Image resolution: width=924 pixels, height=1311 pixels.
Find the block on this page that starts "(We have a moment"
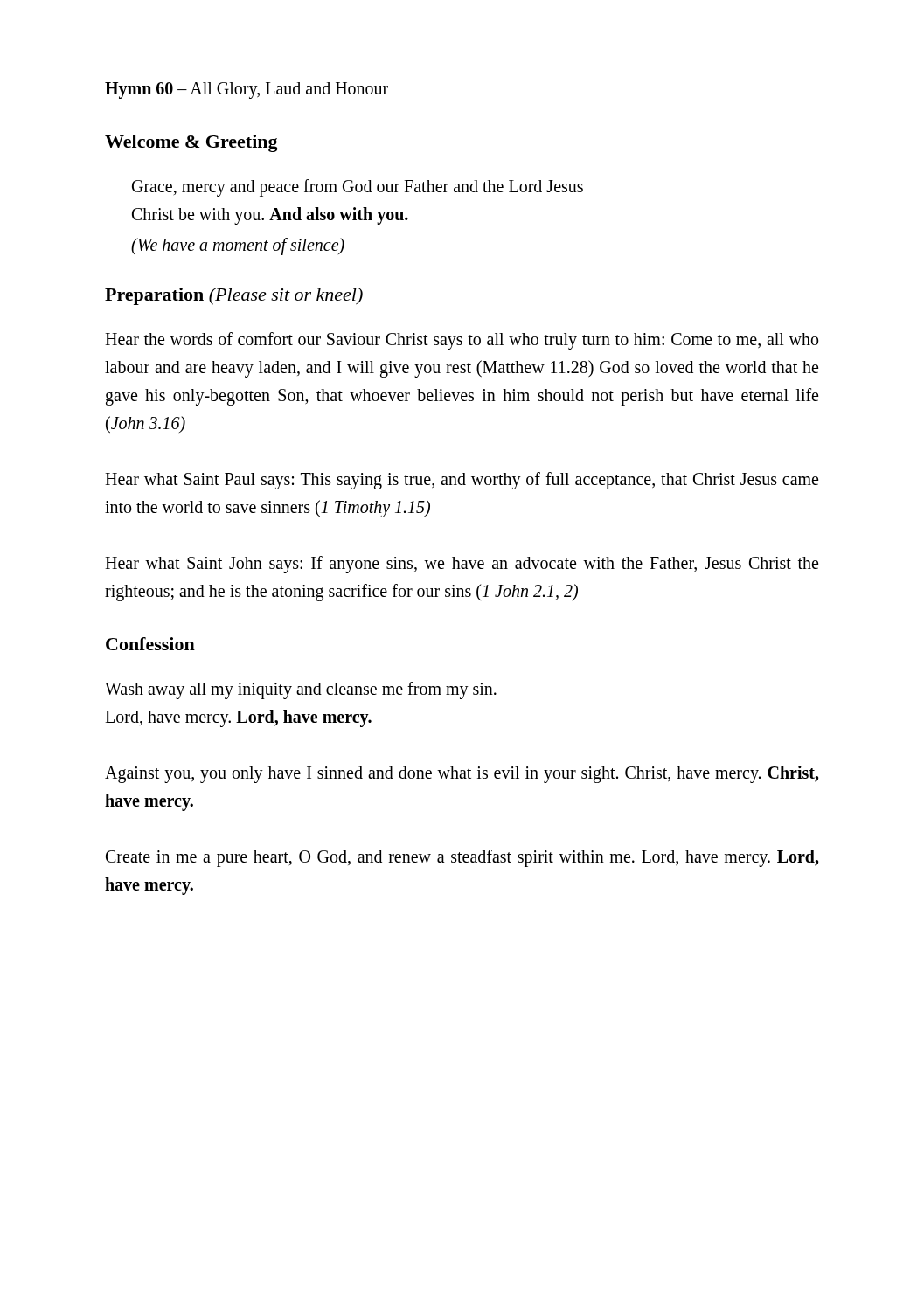[238, 245]
